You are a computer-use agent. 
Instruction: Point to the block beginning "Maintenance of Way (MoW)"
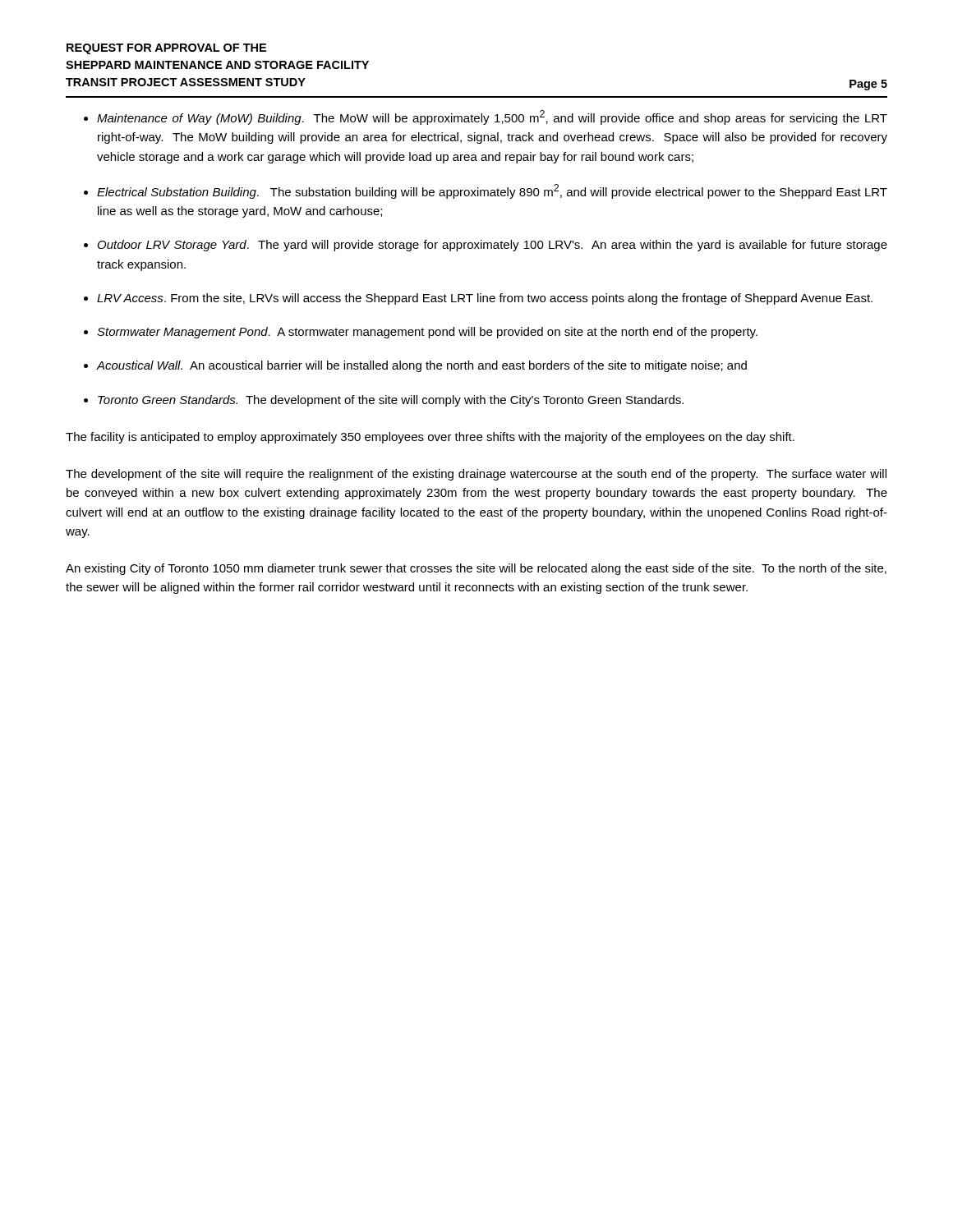[492, 136]
